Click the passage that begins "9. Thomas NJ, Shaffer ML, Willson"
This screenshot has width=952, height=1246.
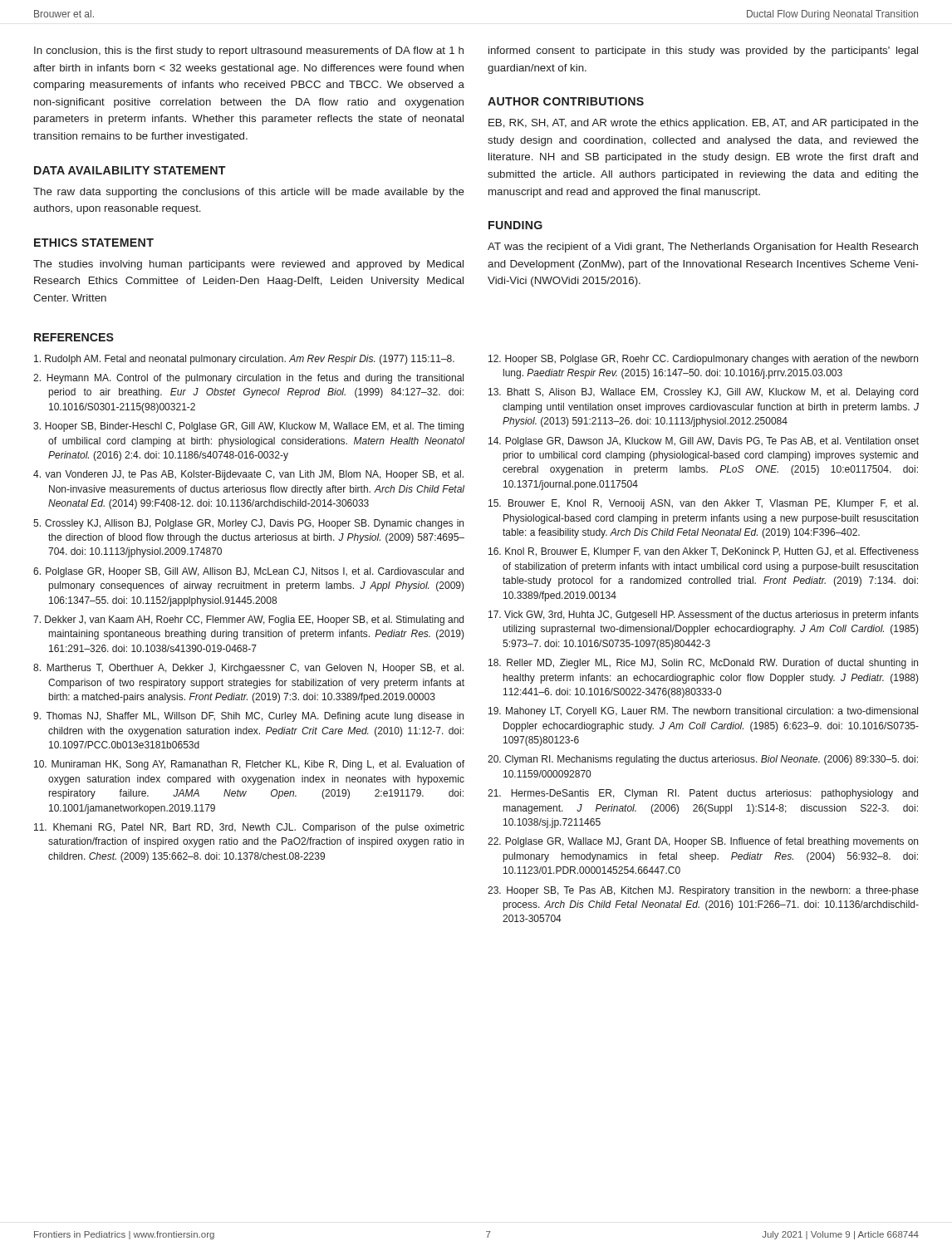[x=249, y=731]
